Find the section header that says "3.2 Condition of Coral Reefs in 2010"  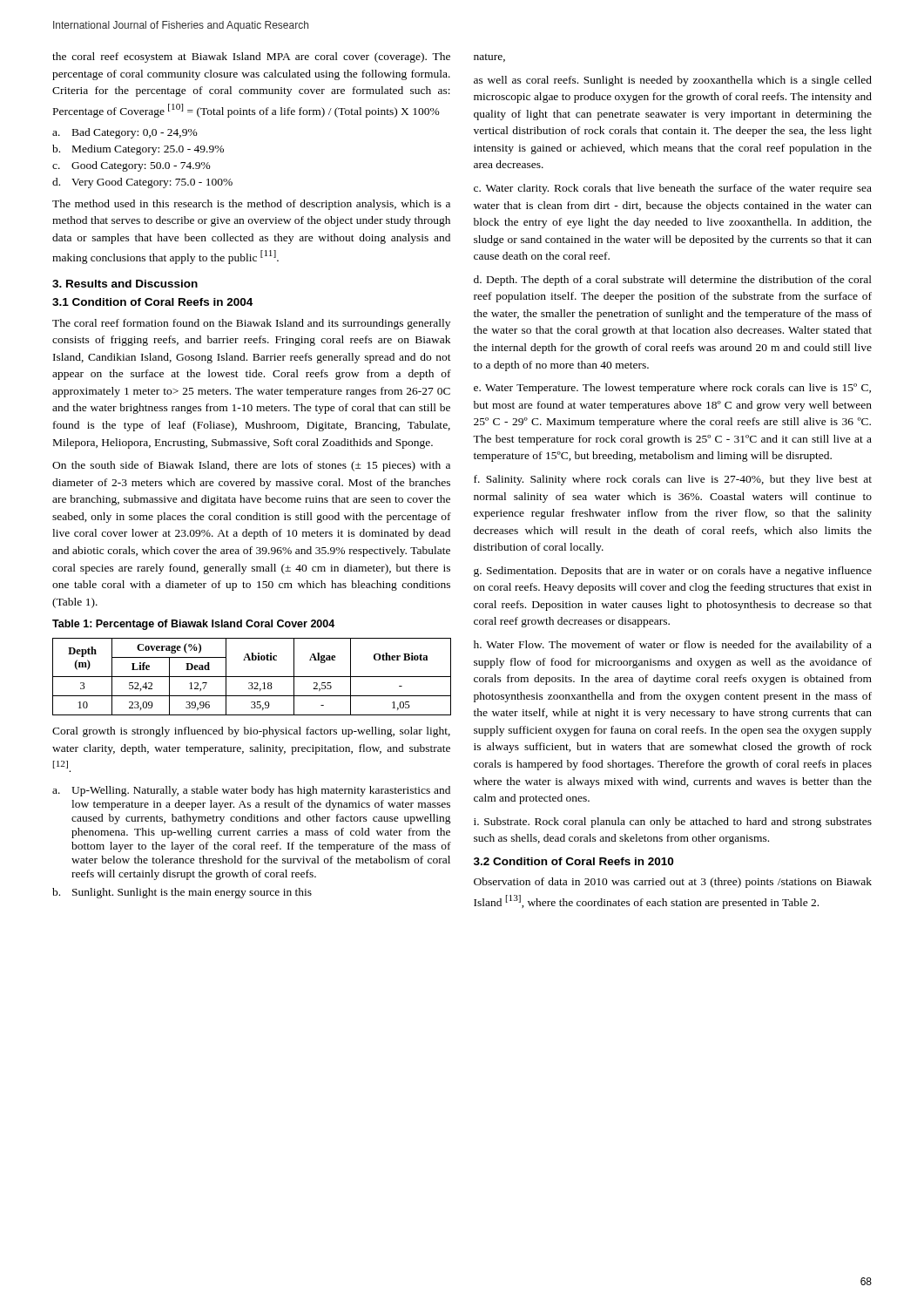pyautogui.click(x=673, y=861)
